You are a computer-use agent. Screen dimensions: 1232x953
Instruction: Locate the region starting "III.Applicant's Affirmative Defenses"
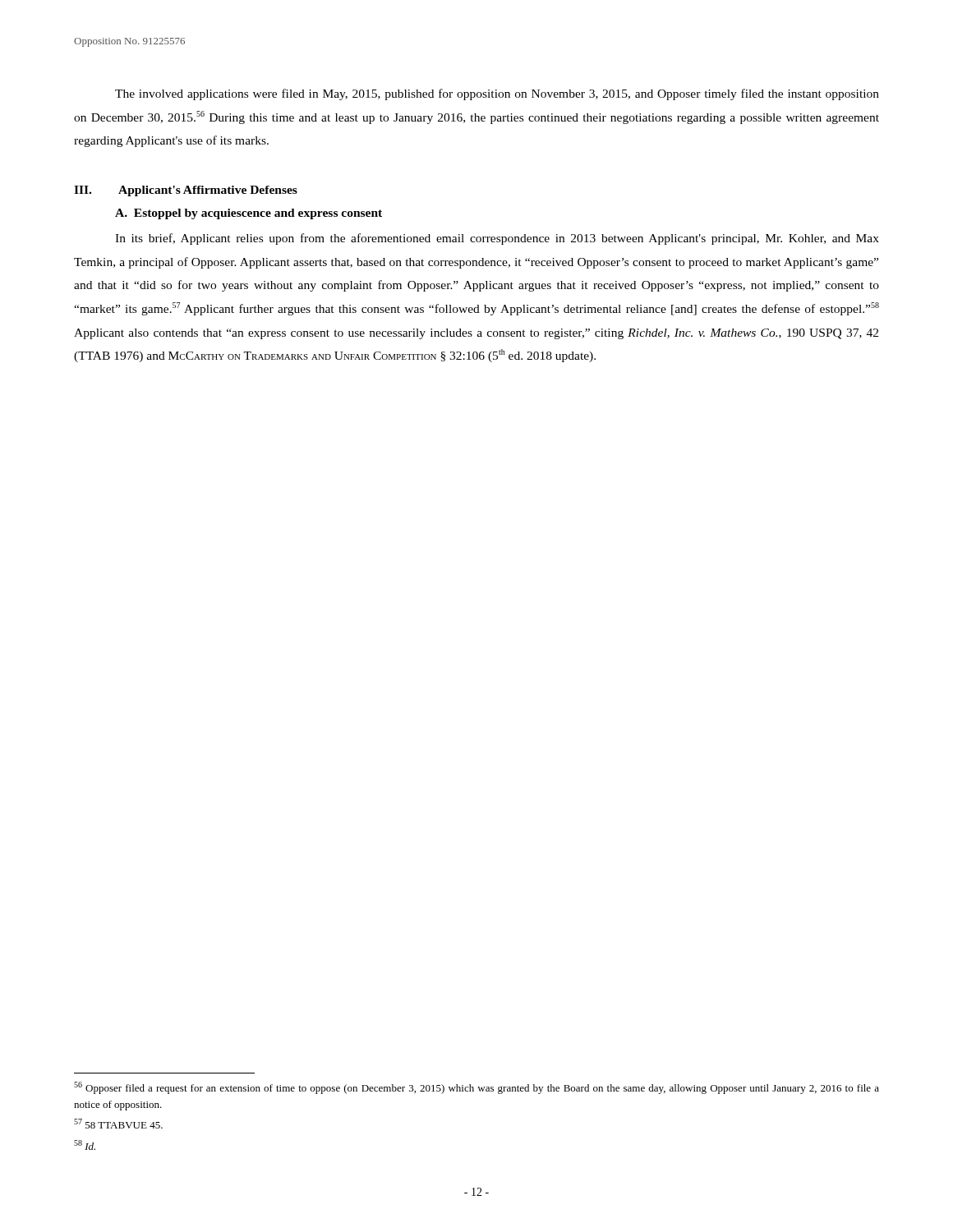(x=186, y=190)
